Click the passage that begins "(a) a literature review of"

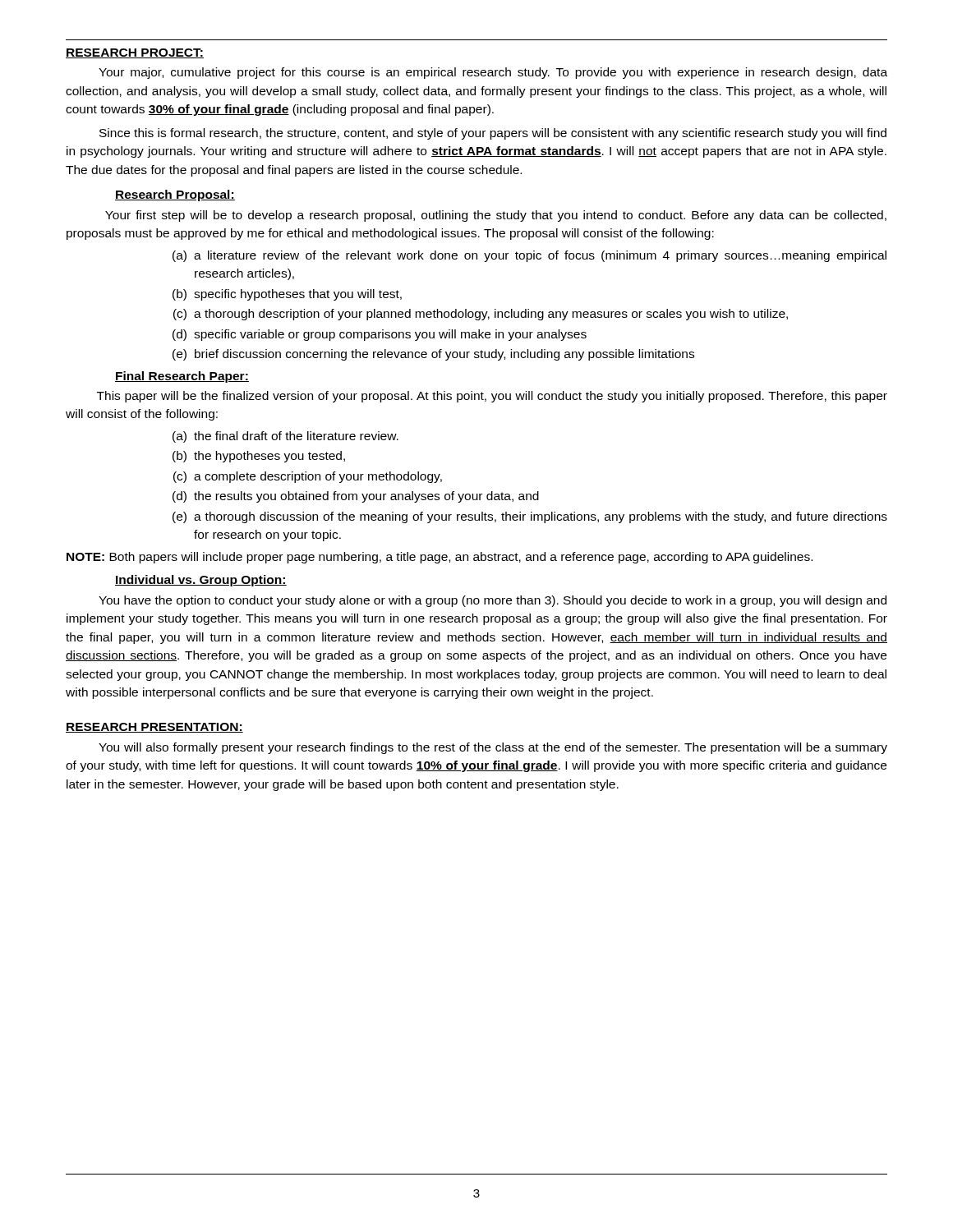pos(526,265)
